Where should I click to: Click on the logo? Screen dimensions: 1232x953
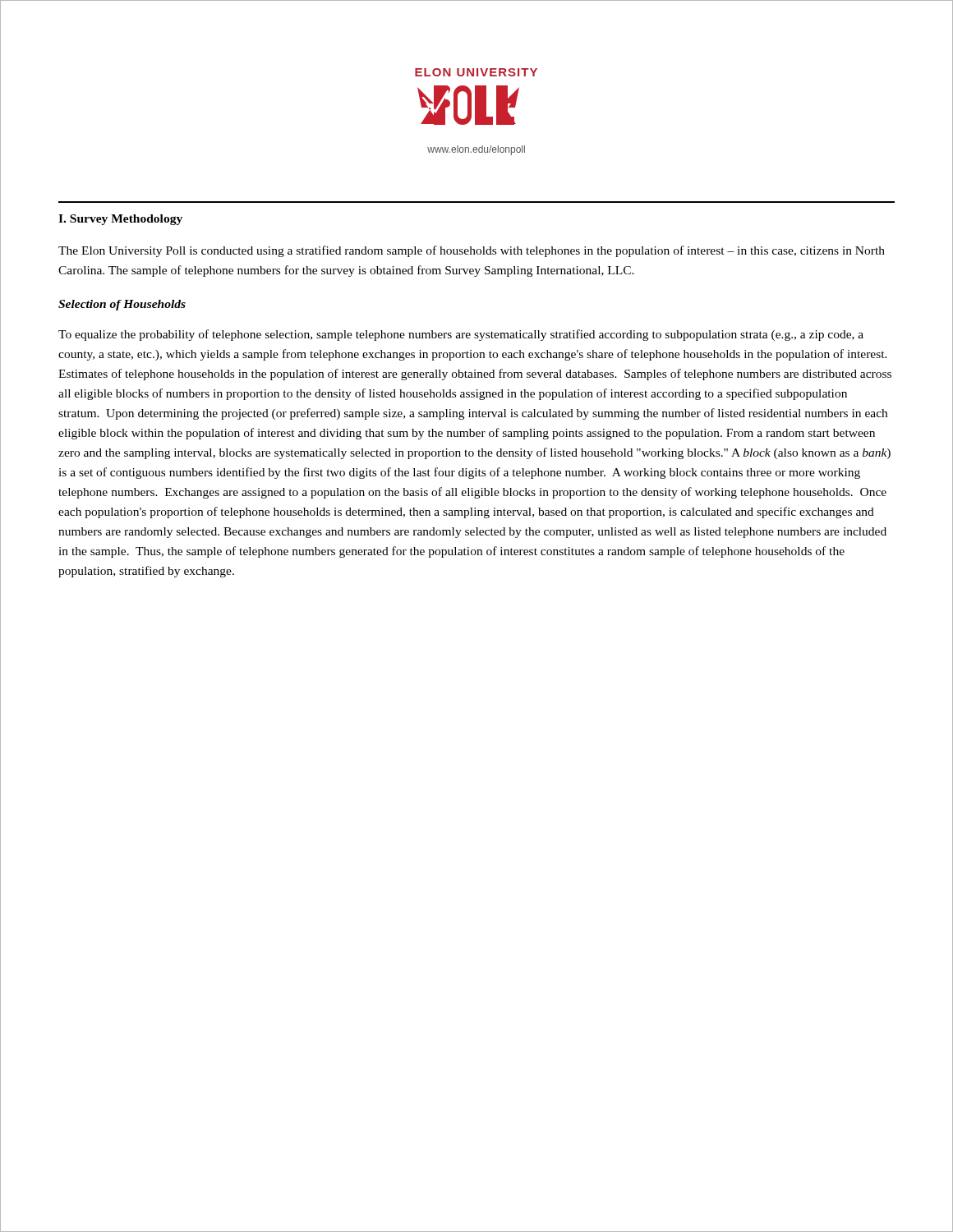tap(476, 101)
